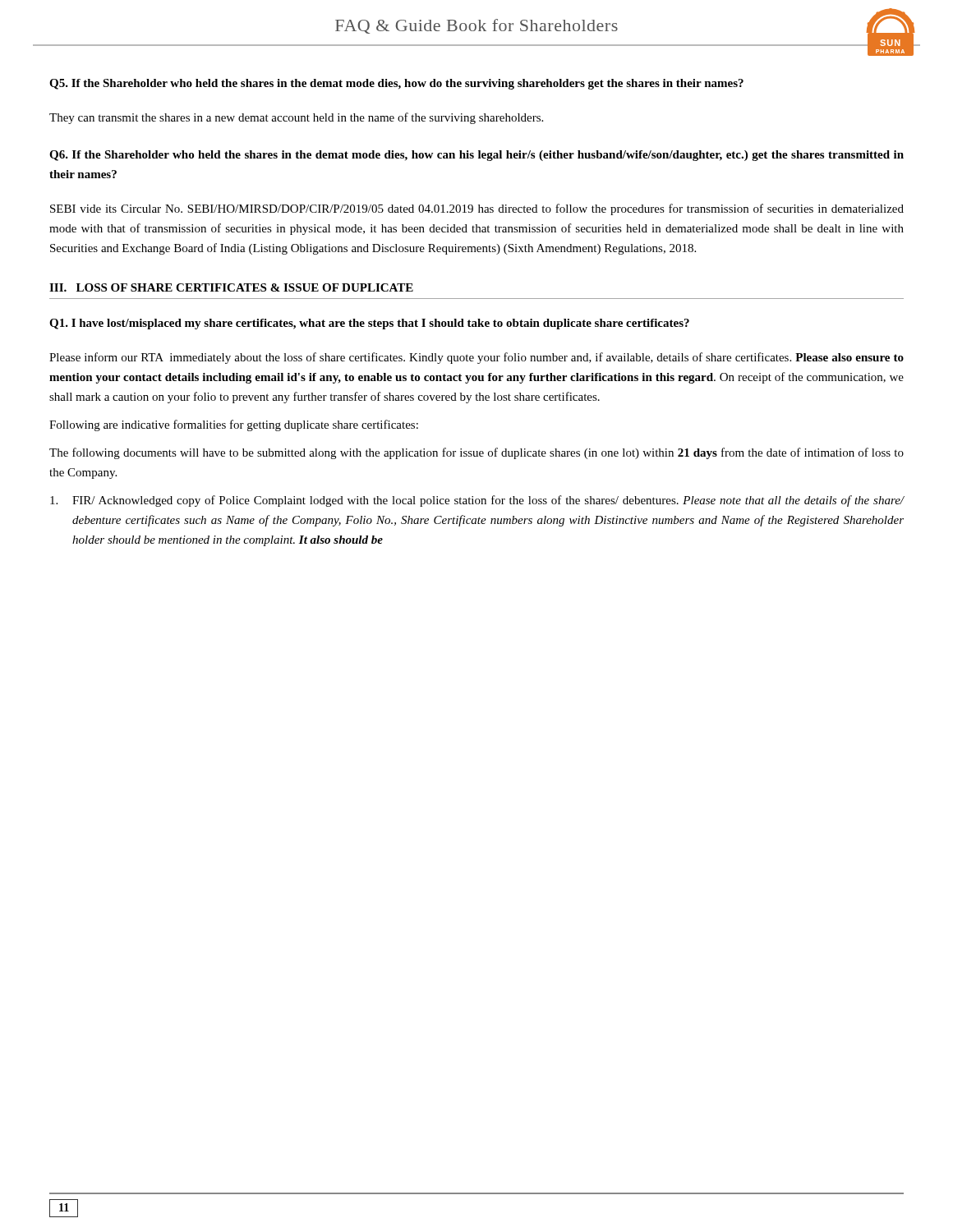Select the section header that says "Q5. If the Shareholder who held the shares"

(476, 83)
